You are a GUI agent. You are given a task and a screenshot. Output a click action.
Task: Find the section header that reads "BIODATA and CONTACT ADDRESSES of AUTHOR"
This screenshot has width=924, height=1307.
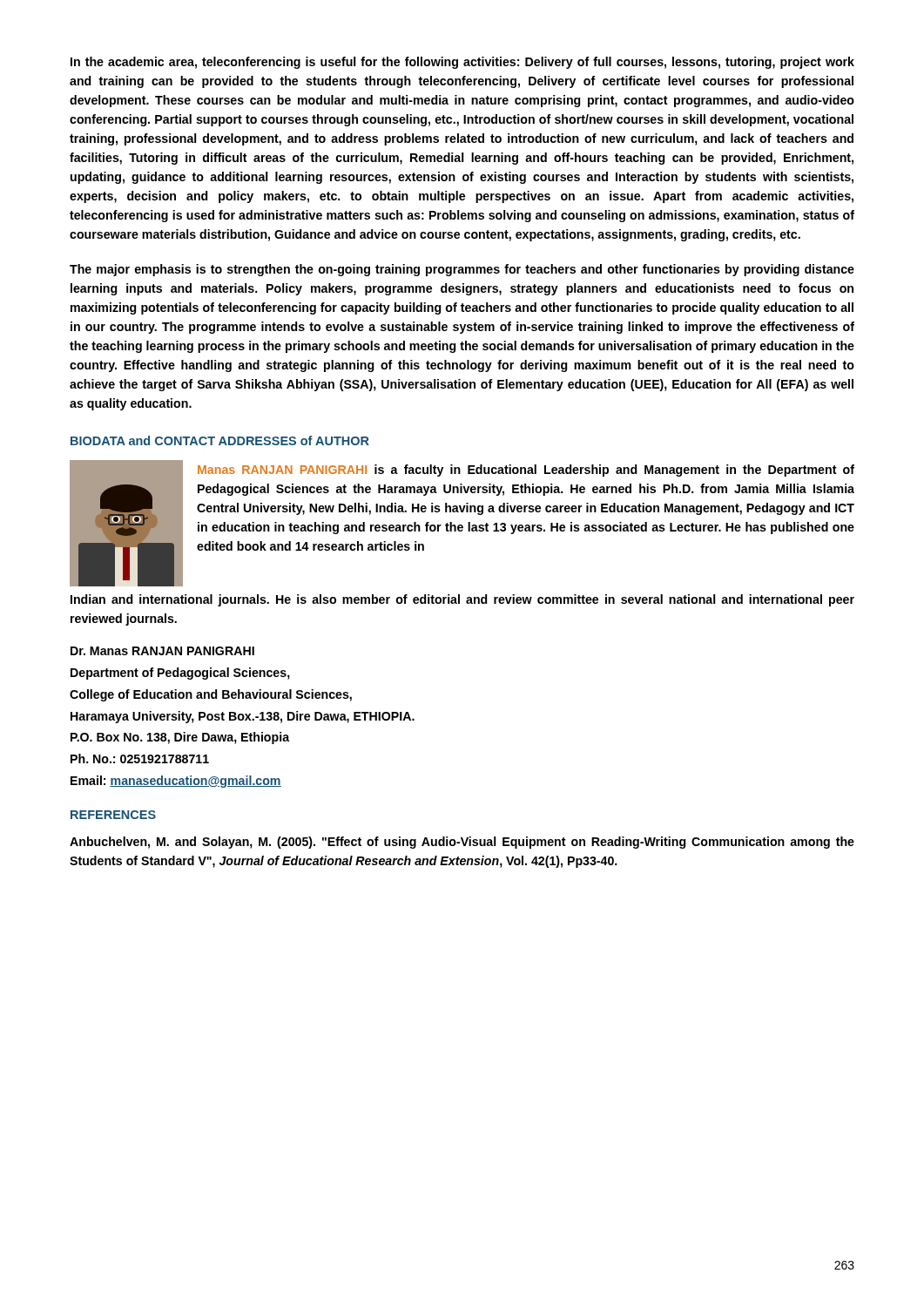pyautogui.click(x=219, y=441)
